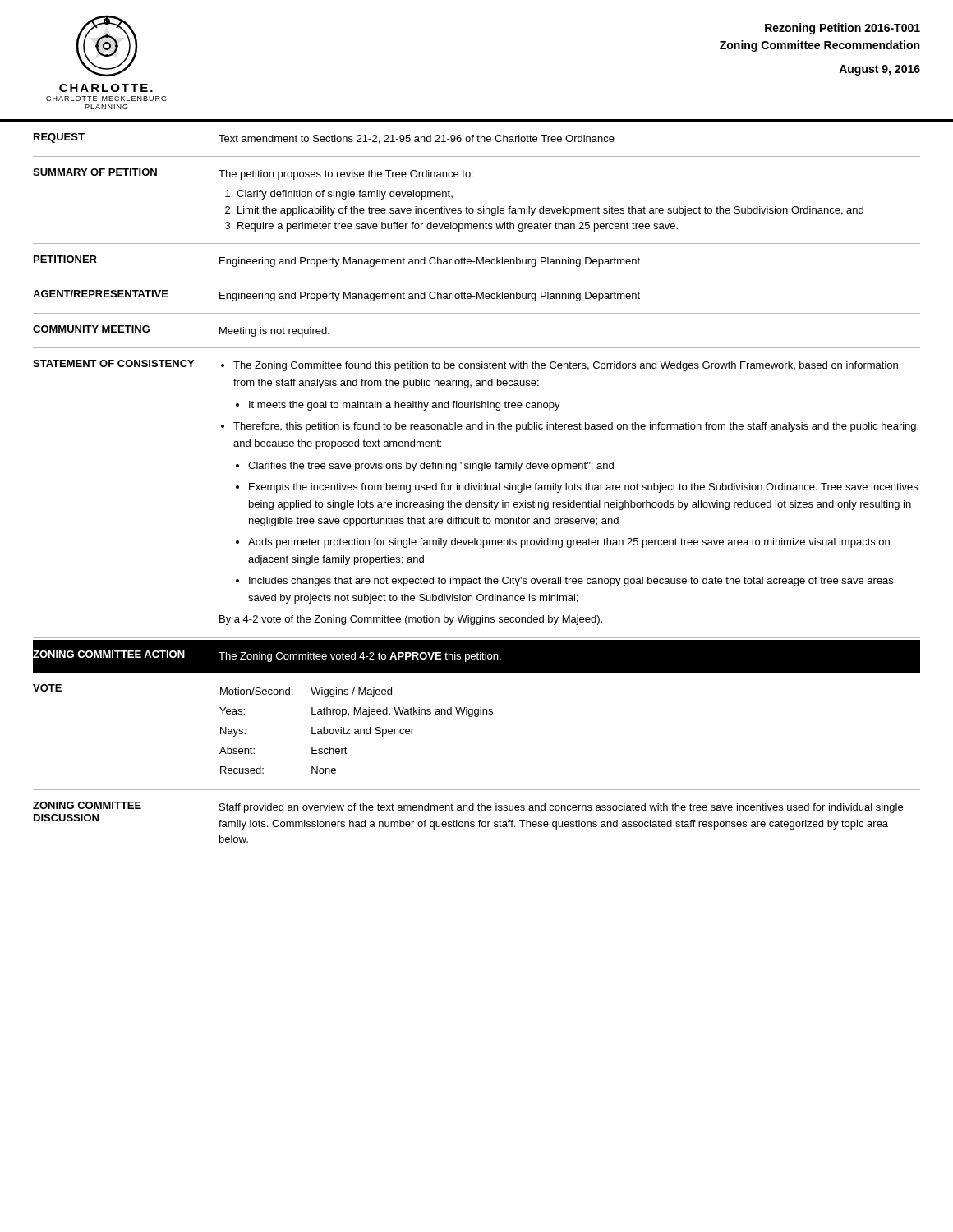Where is the passage that starts "SUMMARY OF PETITION"?
Viewport: 953px width, 1232px height.
click(x=476, y=200)
